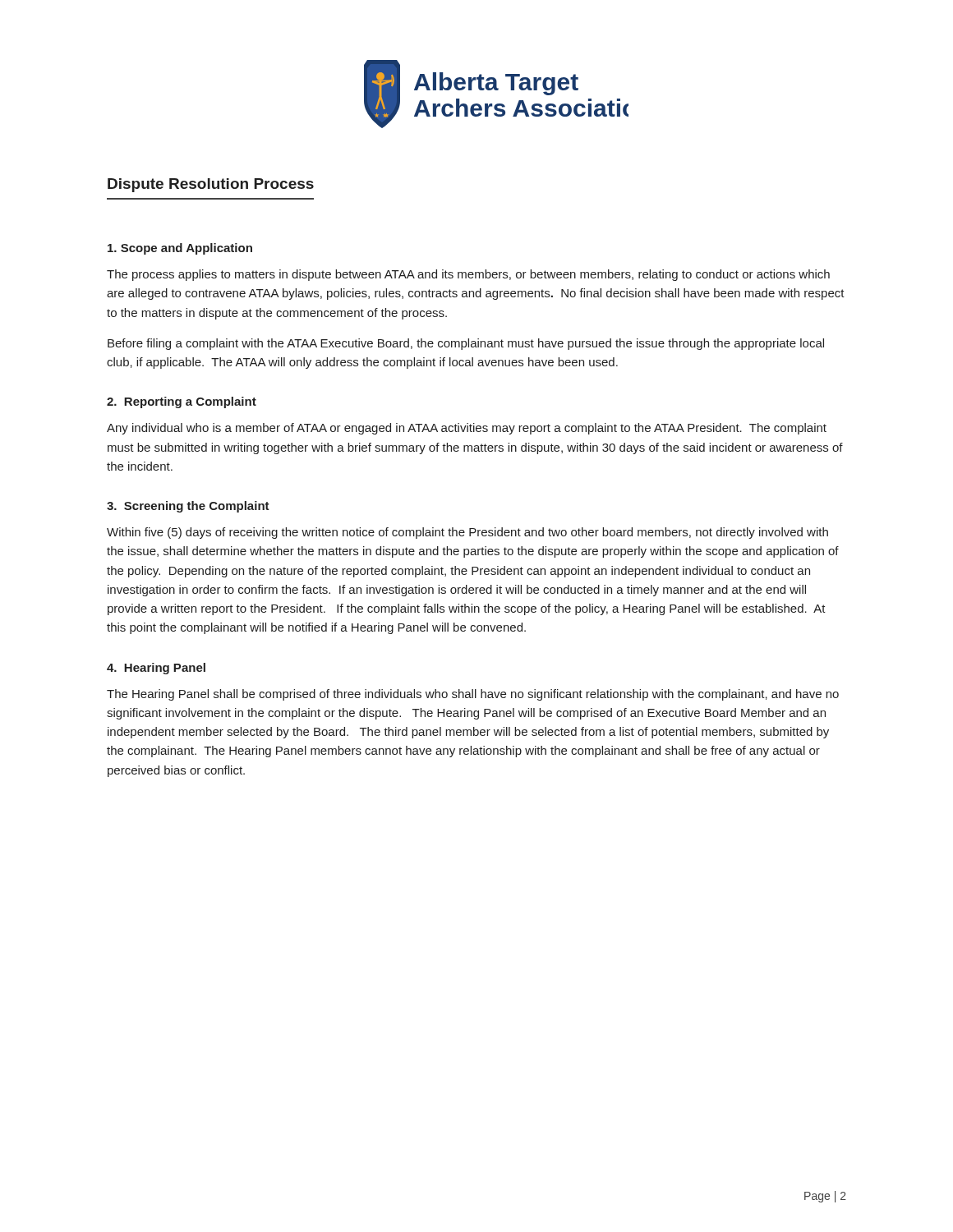Point to the block beginning "The process applies to"

click(475, 293)
